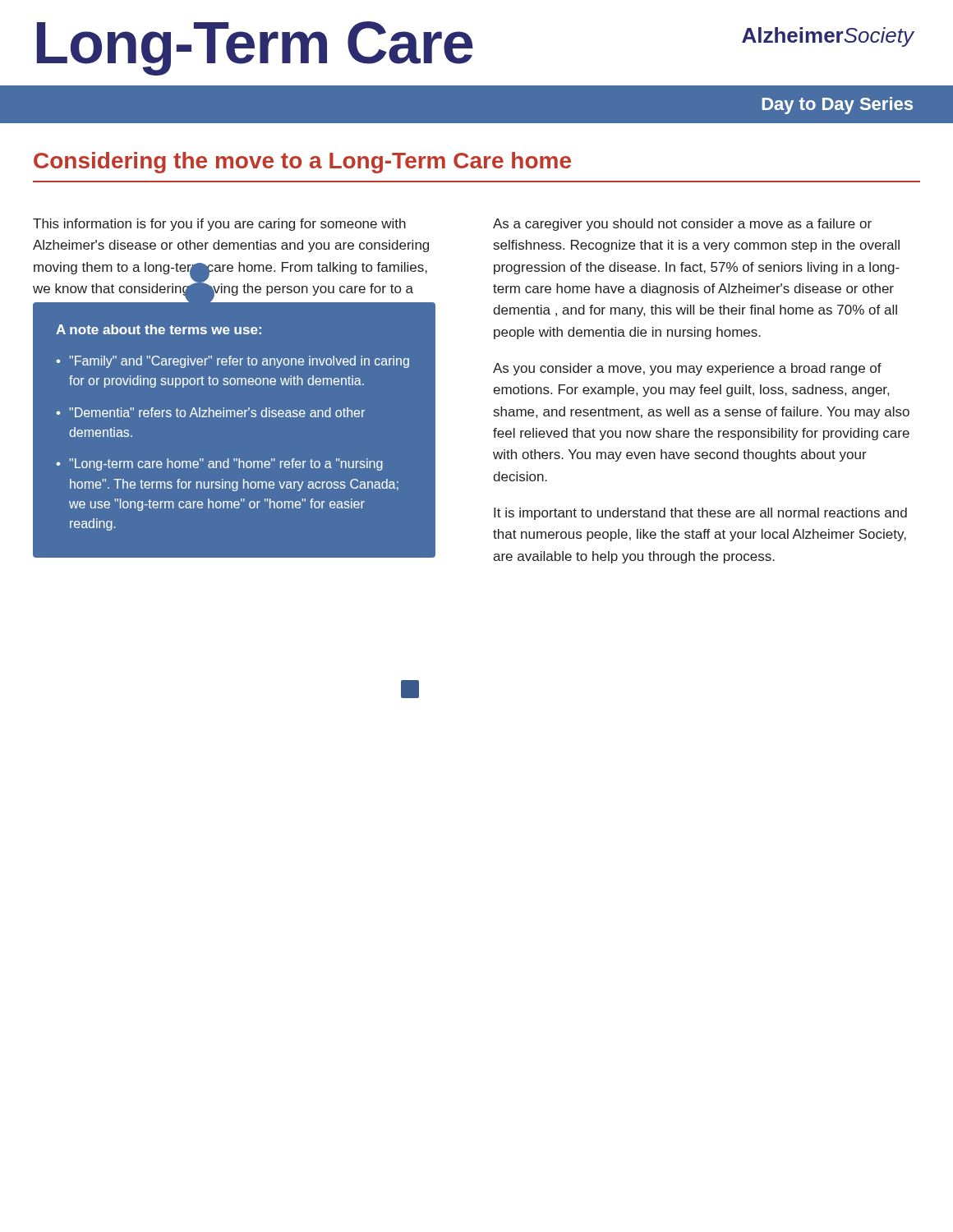Point to the block beginning "It is important to"
The width and height of the screenshot is (953, 1232).
(x=700, y=535)
